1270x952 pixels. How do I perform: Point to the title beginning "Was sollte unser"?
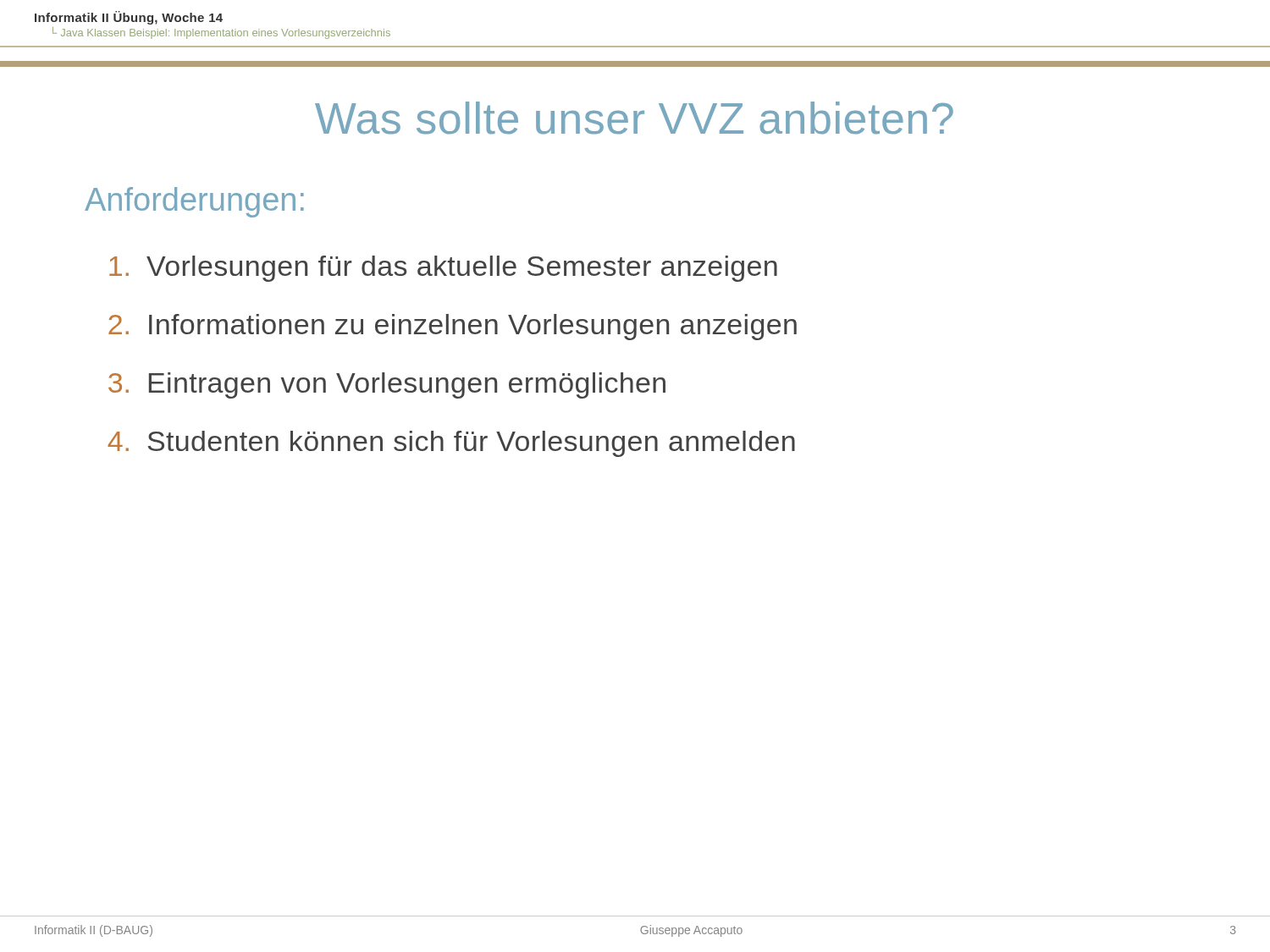click(635, 118)
